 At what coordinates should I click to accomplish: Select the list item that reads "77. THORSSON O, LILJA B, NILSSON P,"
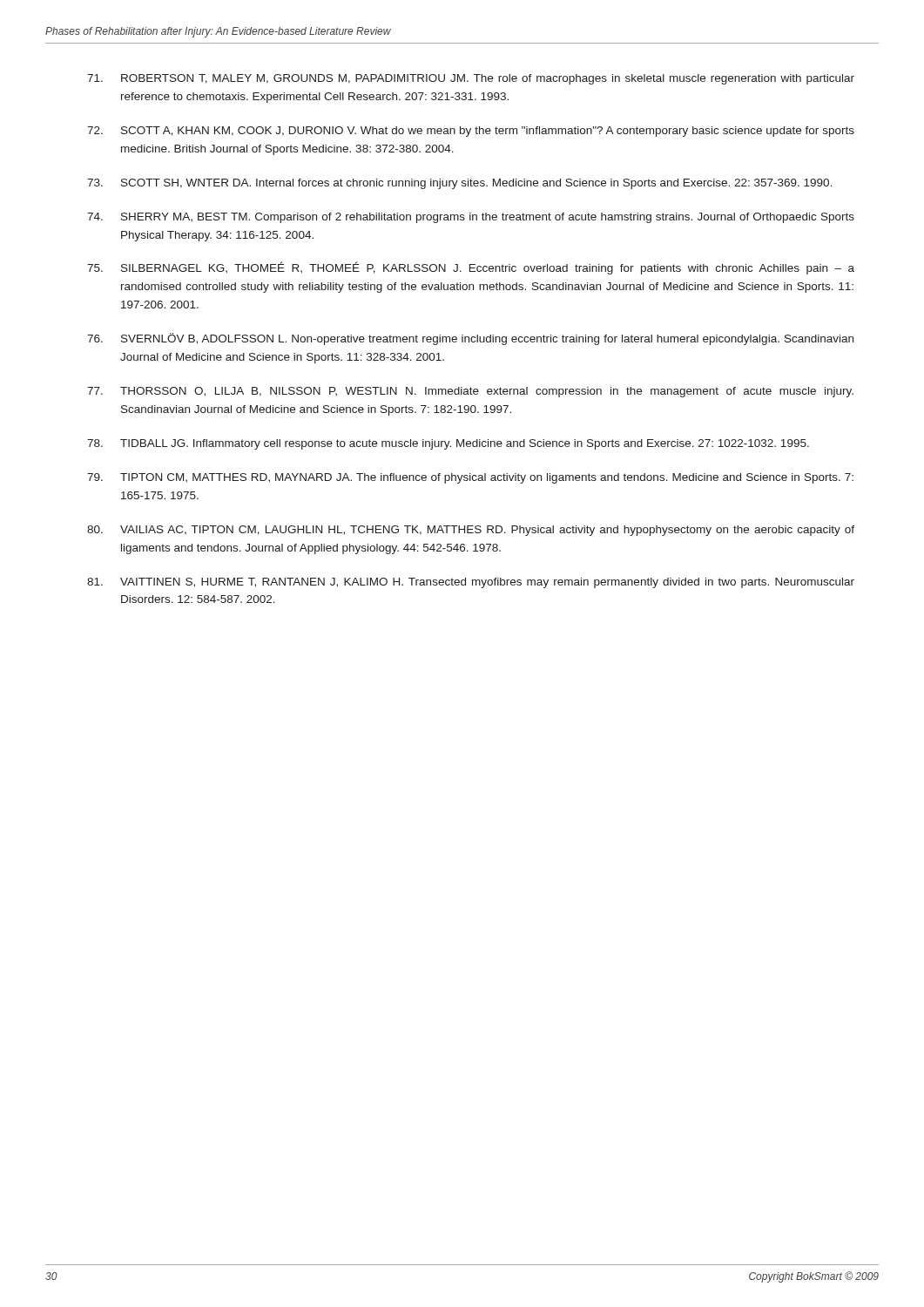pos(471,401)
